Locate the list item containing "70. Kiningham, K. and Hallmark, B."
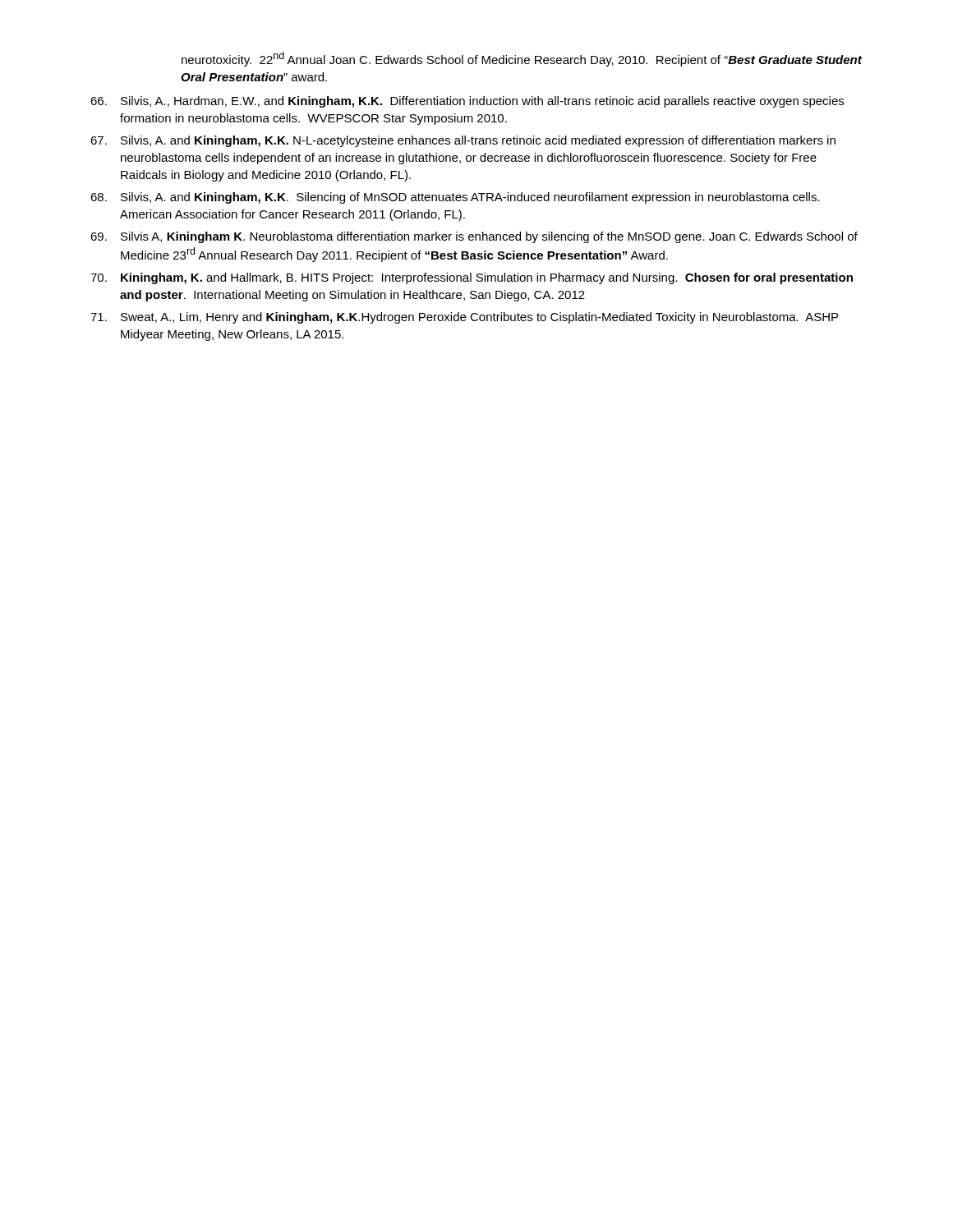Image resolution: width=953 pixels, height=1232 pixels. tap(476, 286)
